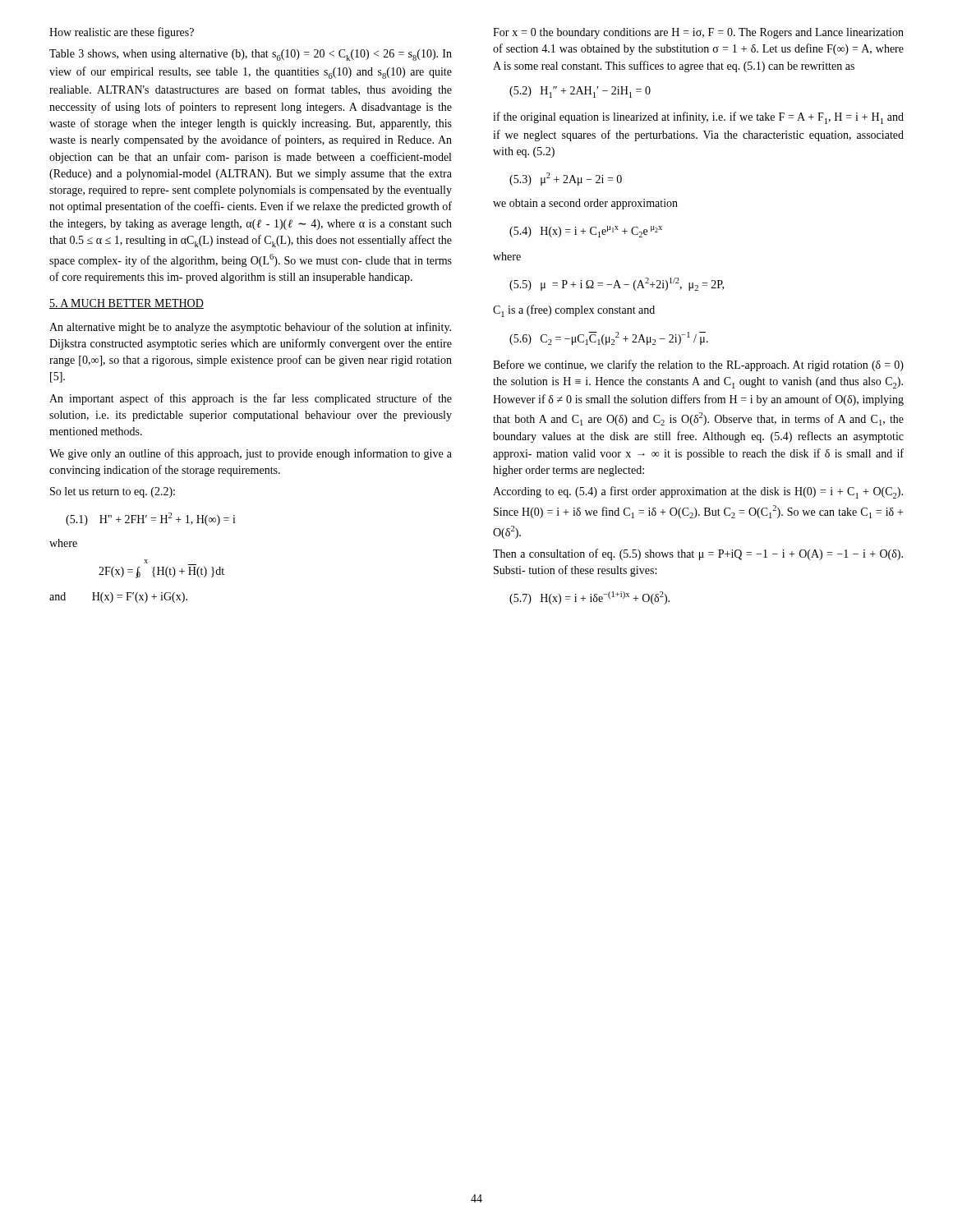Screen dimensions: 1232x953
Task: Click on the formula containing "(5.7) H(x) = i + iδe−(1+i)x + O(δ2)."
Action: pyautogui.click(x=589, y=598)
